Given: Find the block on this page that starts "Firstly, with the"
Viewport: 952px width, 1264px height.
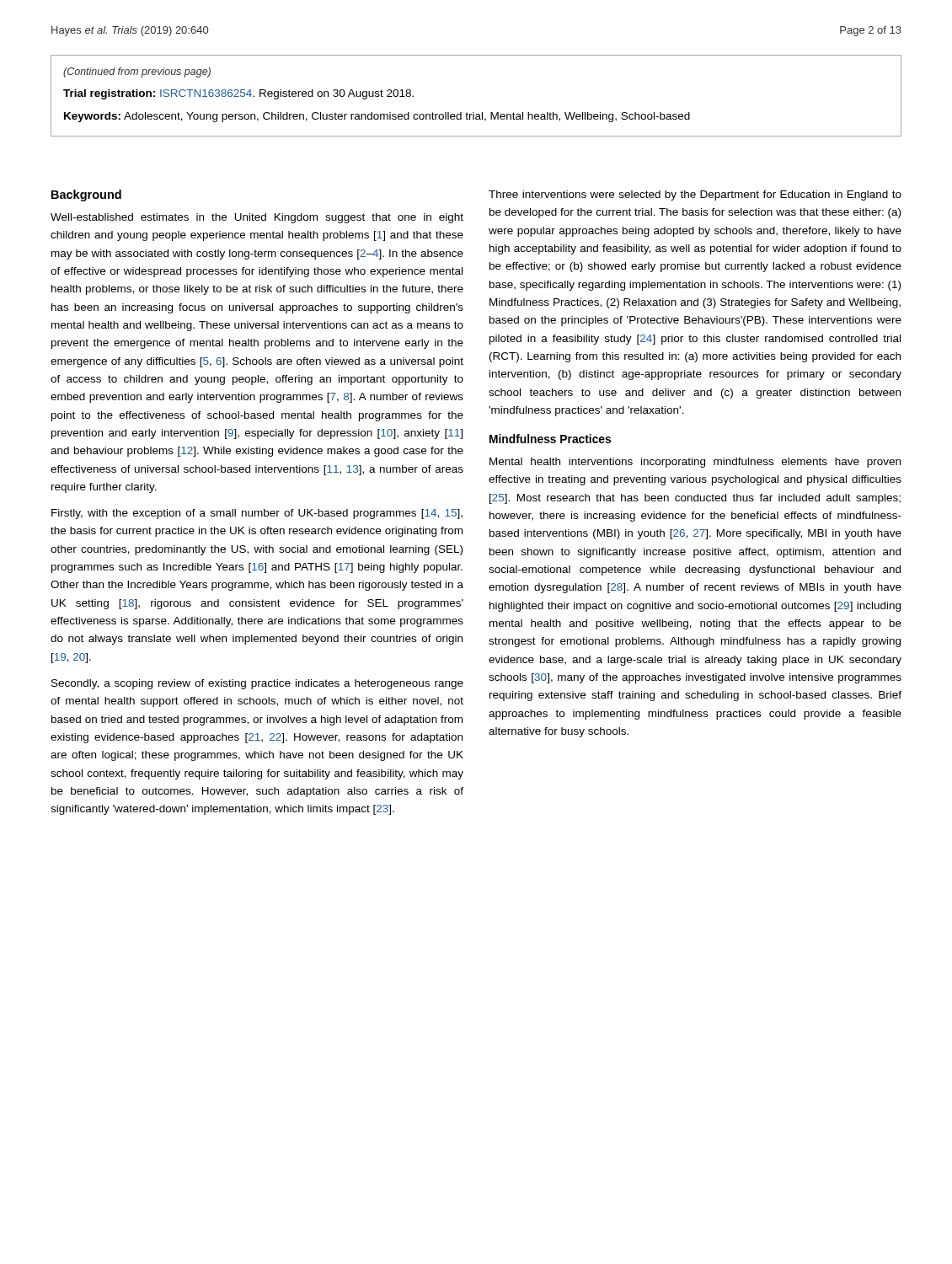Looking at the screenshot, I should (x=257, y=585).
